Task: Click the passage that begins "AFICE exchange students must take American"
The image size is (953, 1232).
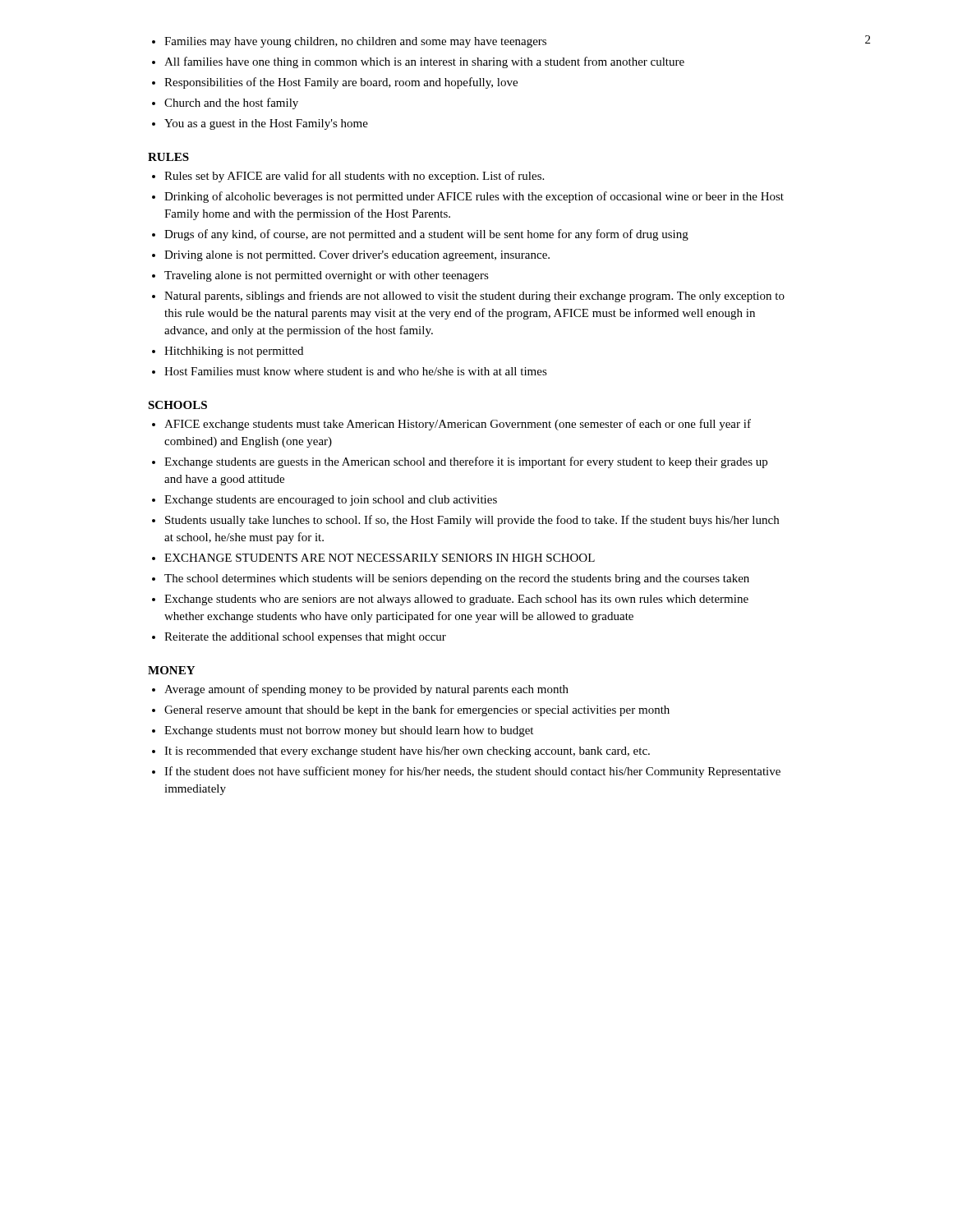Action: click(458, 432)
